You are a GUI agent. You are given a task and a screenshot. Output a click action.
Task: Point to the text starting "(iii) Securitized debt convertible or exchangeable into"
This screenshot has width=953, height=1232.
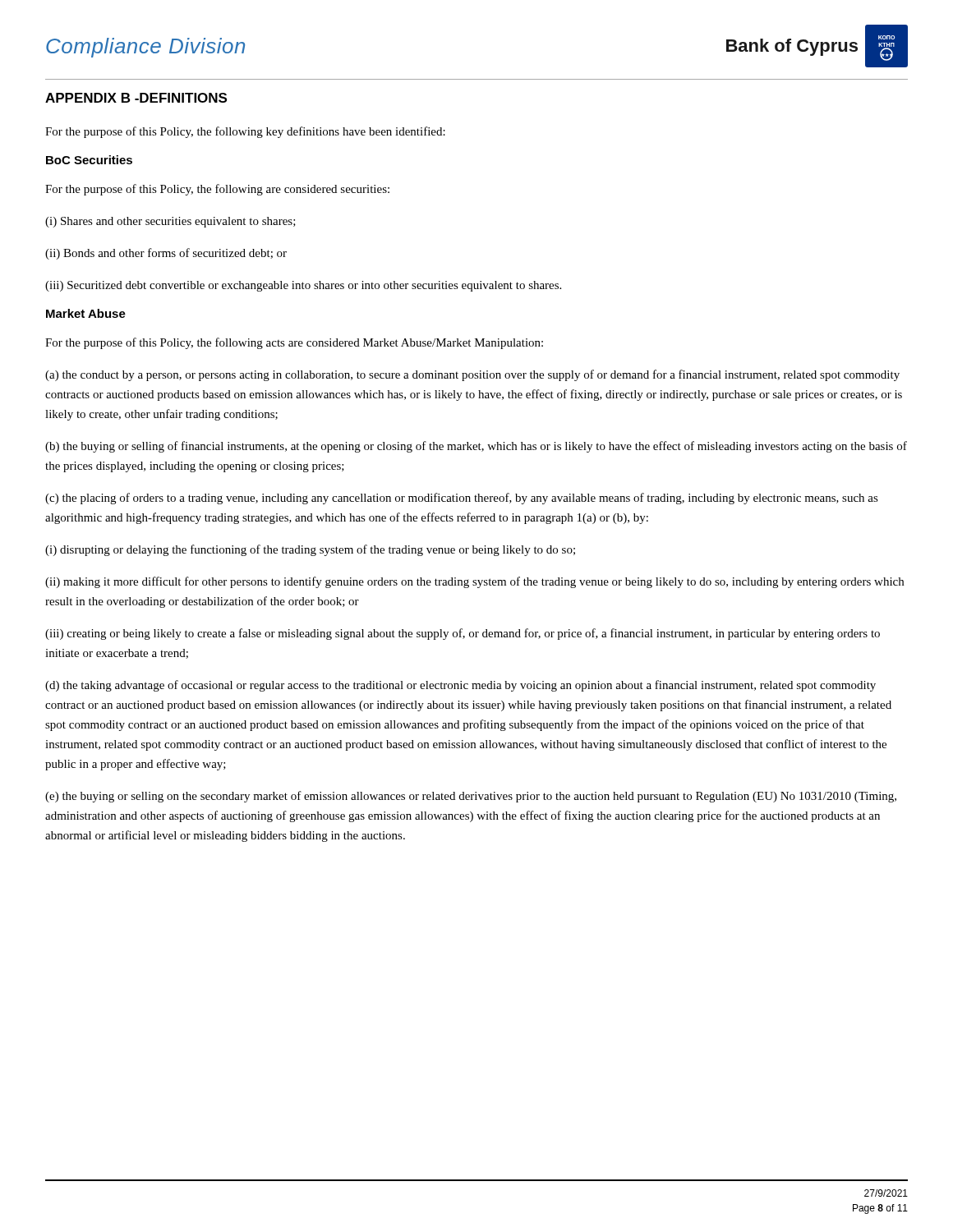click(476, 285)
